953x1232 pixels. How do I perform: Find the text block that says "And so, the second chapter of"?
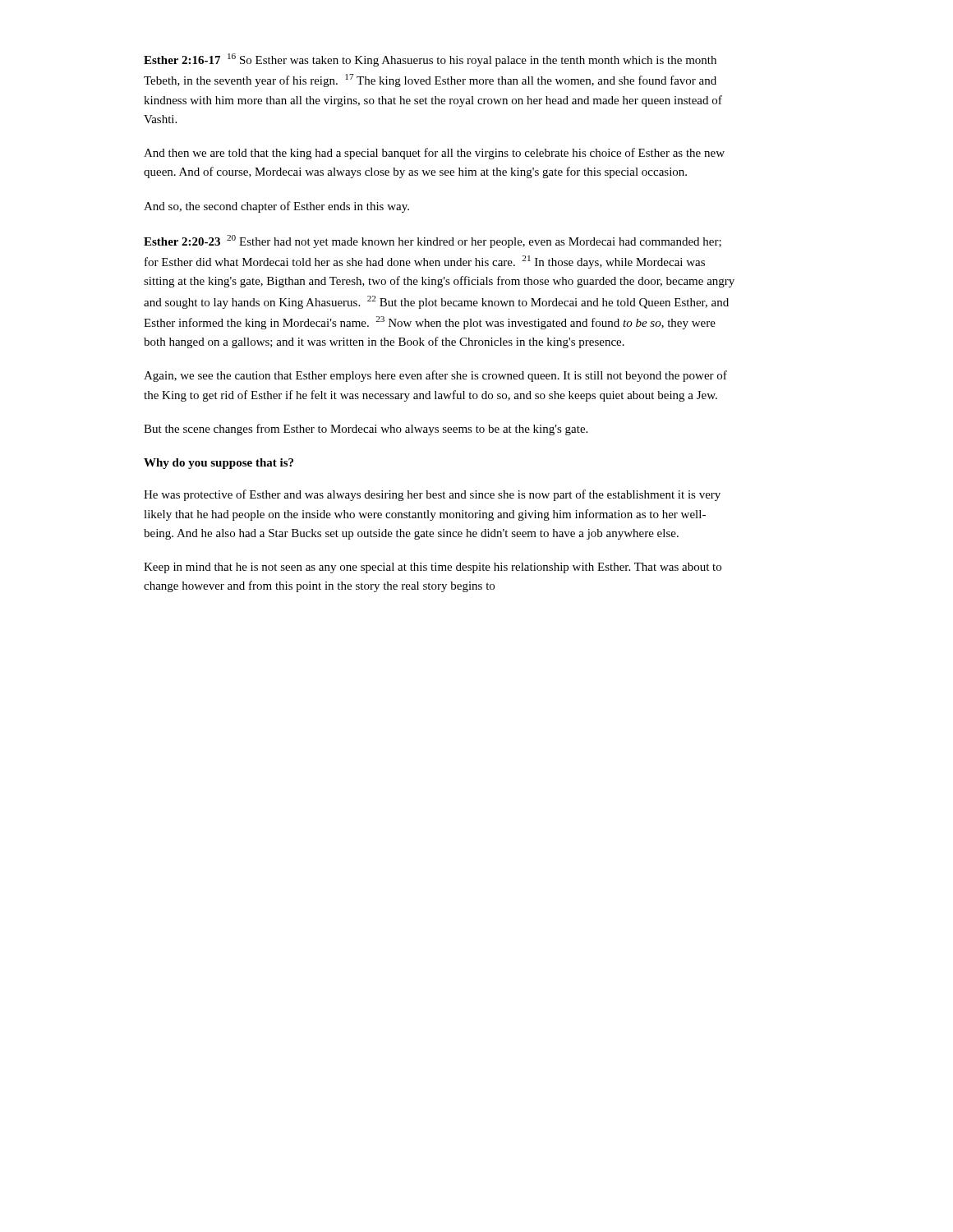point(277,206)
